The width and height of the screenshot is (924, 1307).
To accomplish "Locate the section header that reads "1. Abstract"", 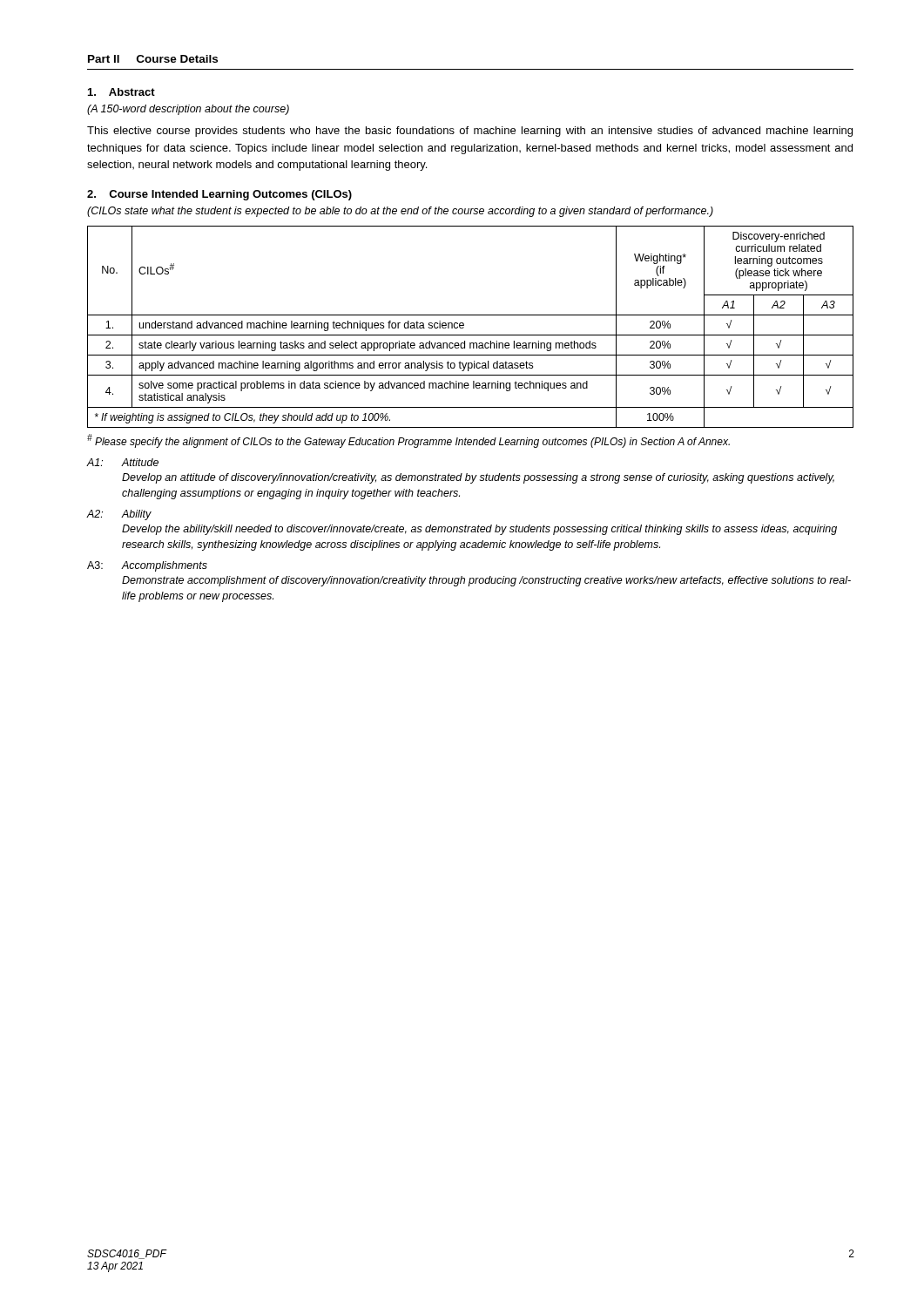I will [121, 92].
